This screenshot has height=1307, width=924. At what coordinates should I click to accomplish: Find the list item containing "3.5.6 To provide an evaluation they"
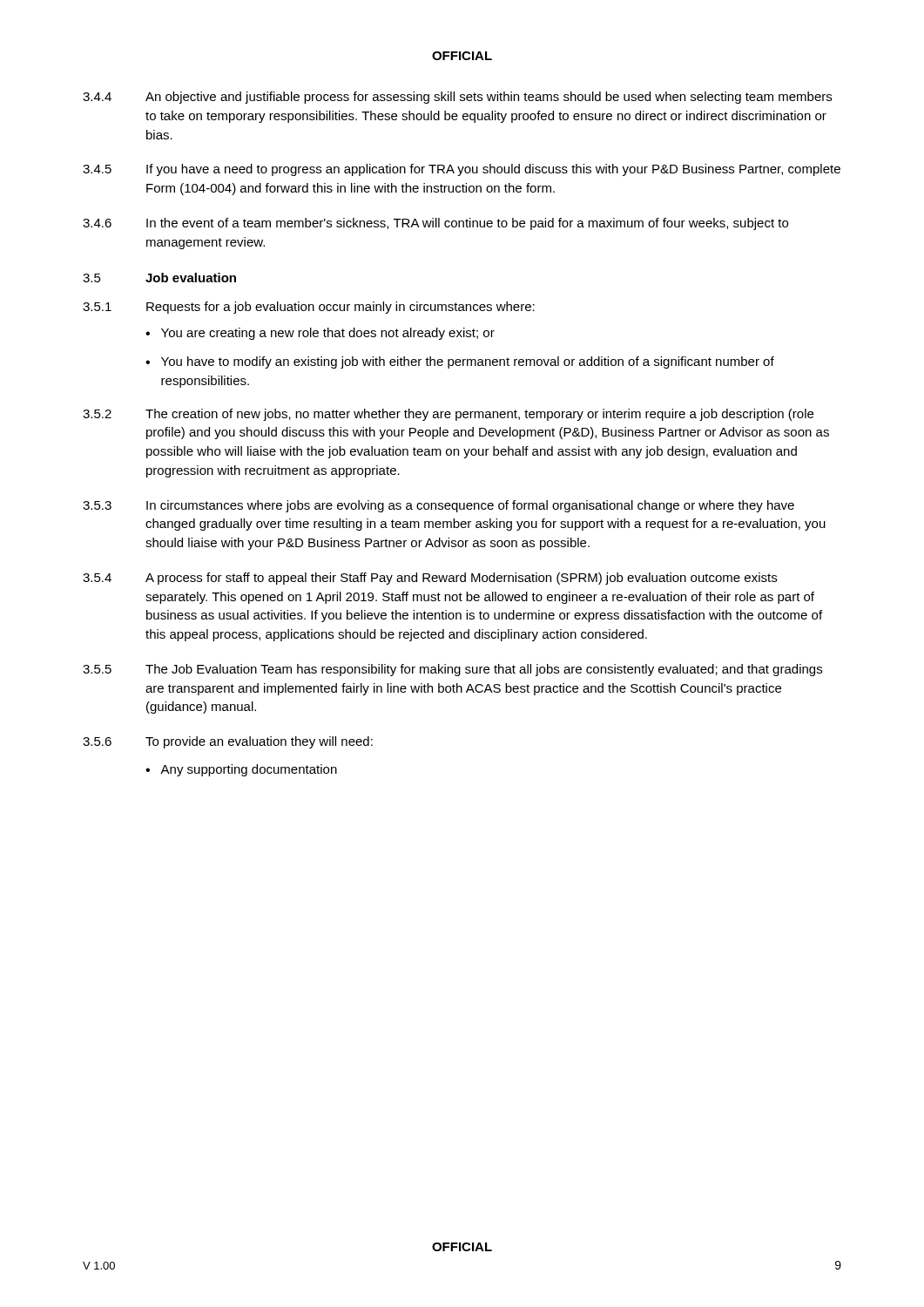[x=228, y=742]
